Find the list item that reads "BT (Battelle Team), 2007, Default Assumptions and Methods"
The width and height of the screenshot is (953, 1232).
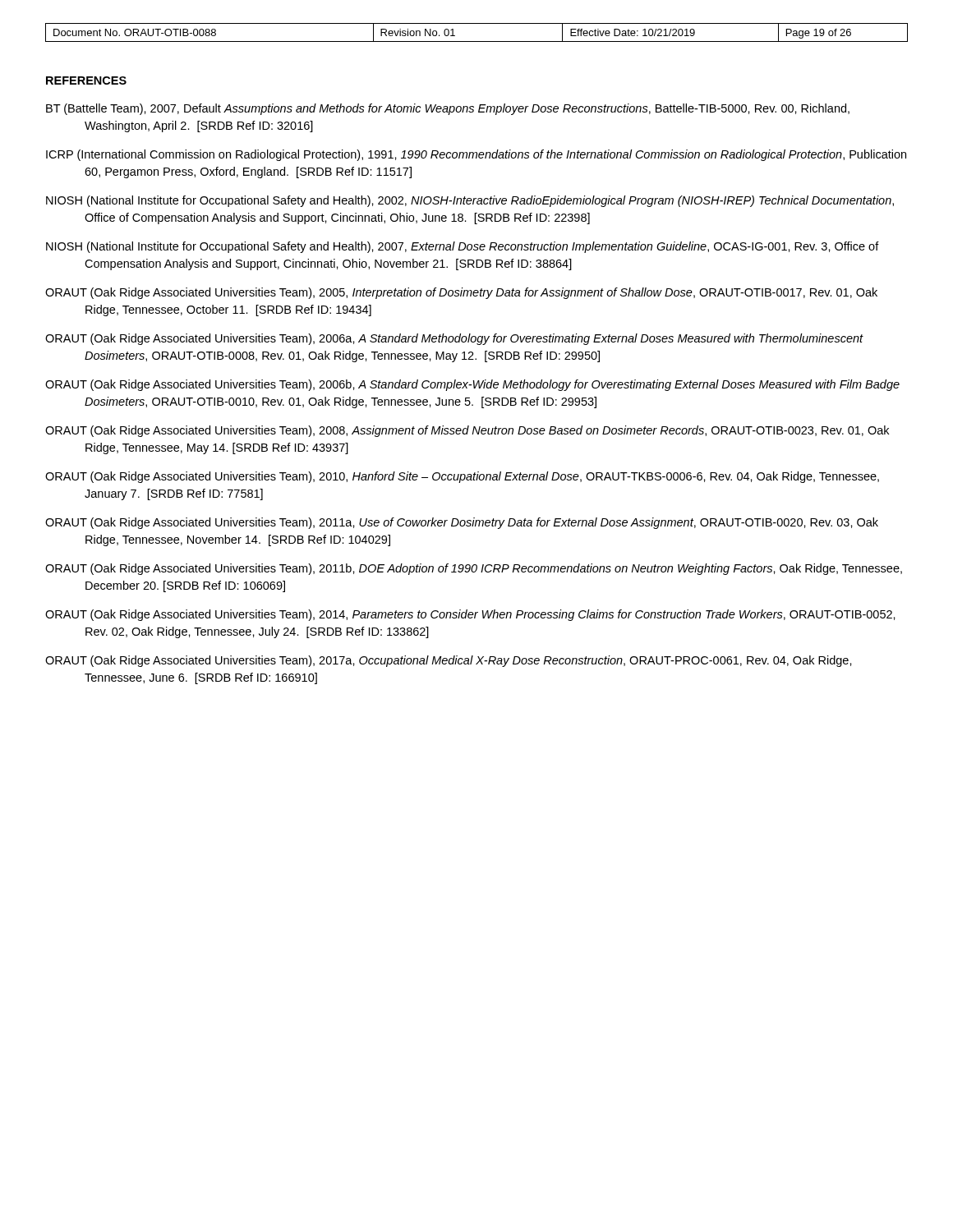[x=448, y=117]
